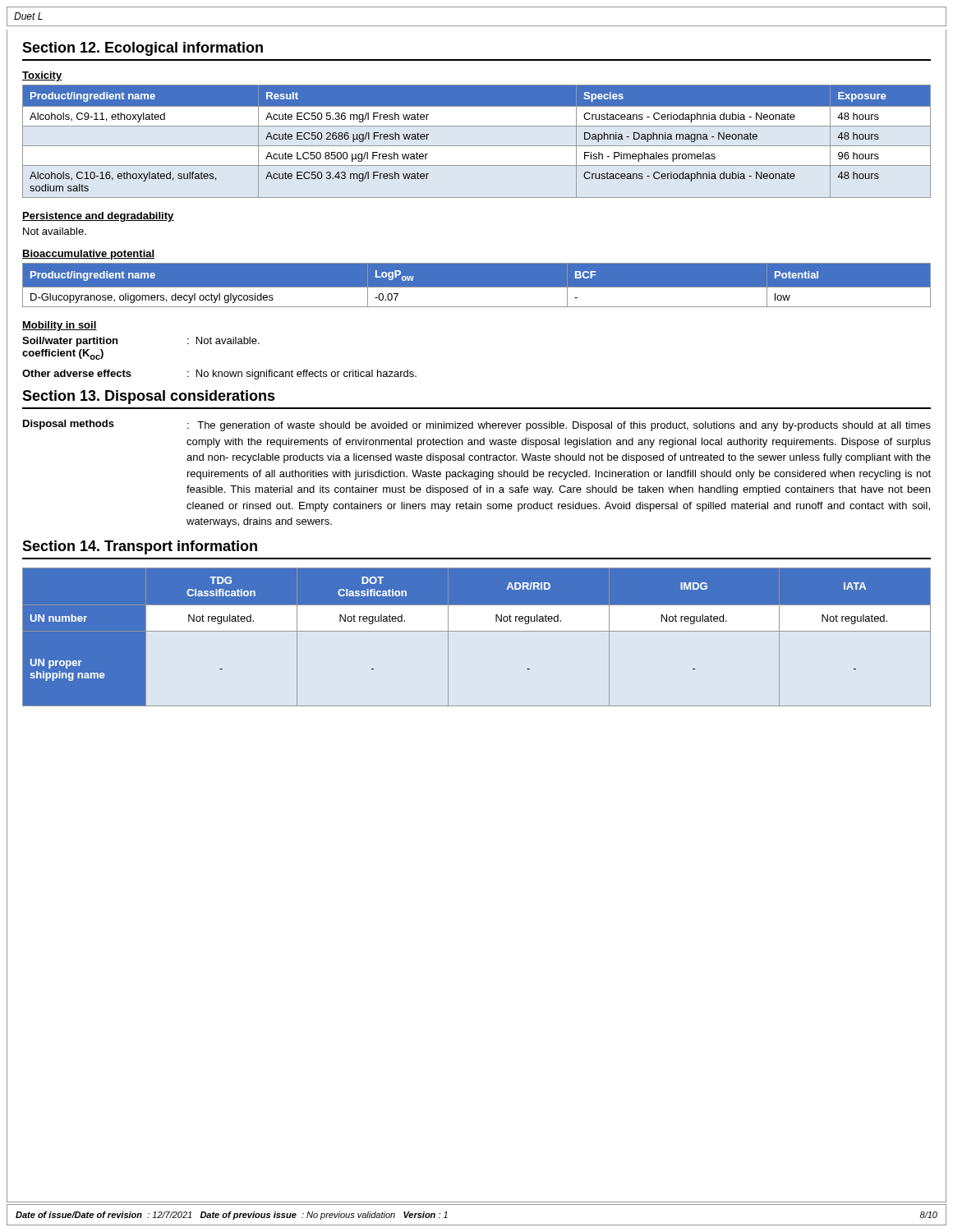Screen dimensions: 1232x953
Task: Locate the table with the text "LogP ow"
Action: pos(476,285)
